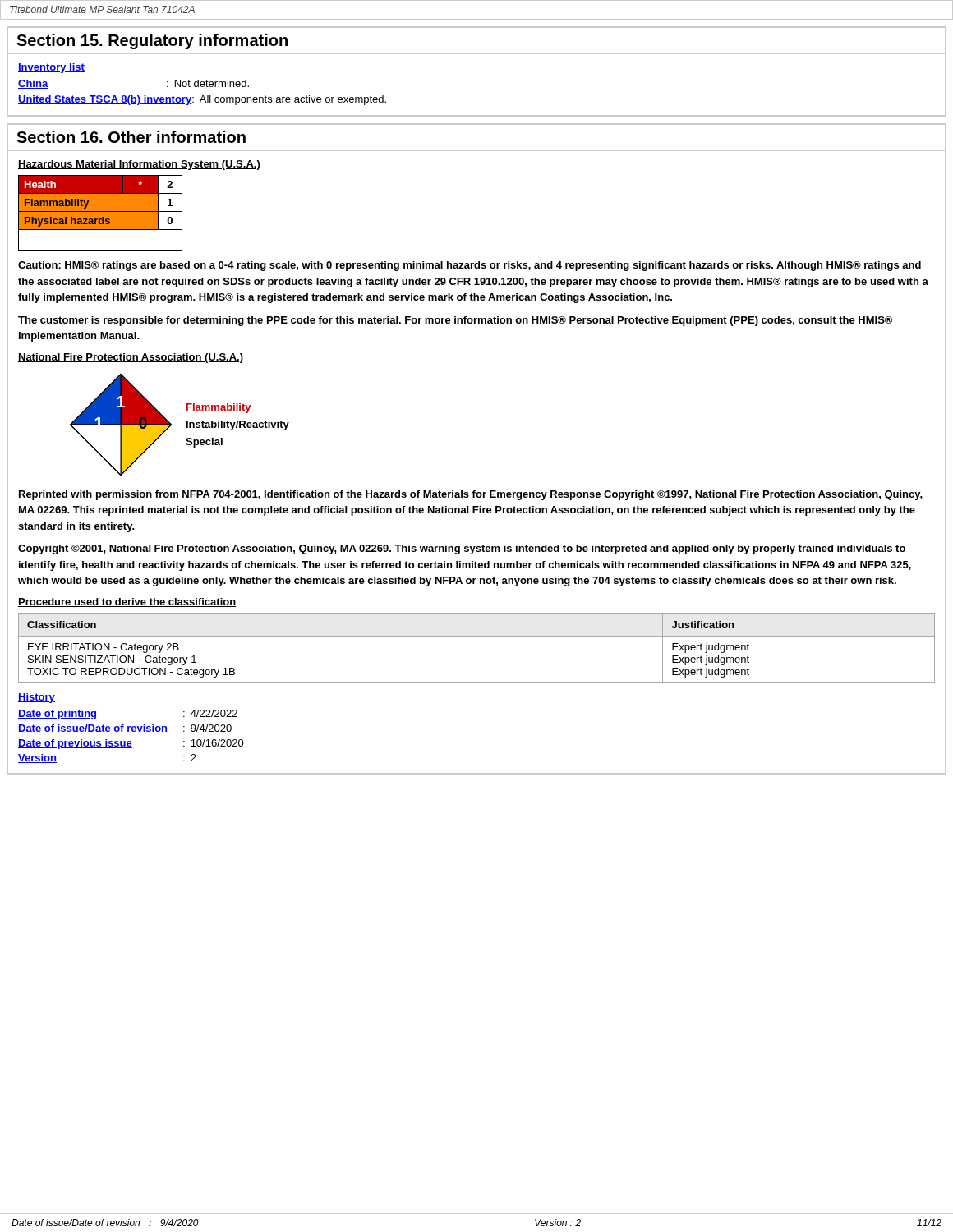Locate the text with the text "Date of printing : 4/22/2022"

[x=37, y=714]
